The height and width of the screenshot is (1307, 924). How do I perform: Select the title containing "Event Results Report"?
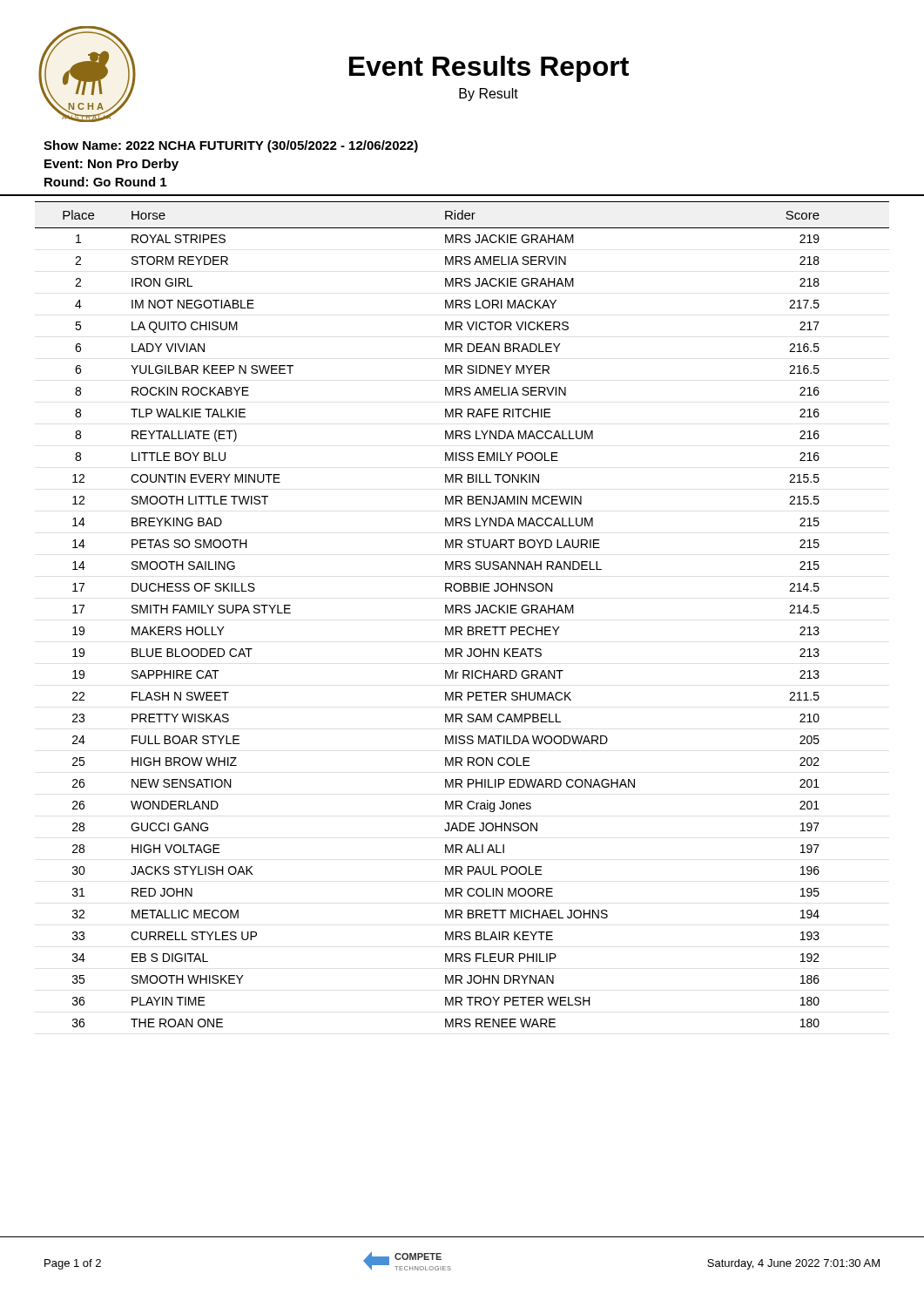tap(488, 66)
